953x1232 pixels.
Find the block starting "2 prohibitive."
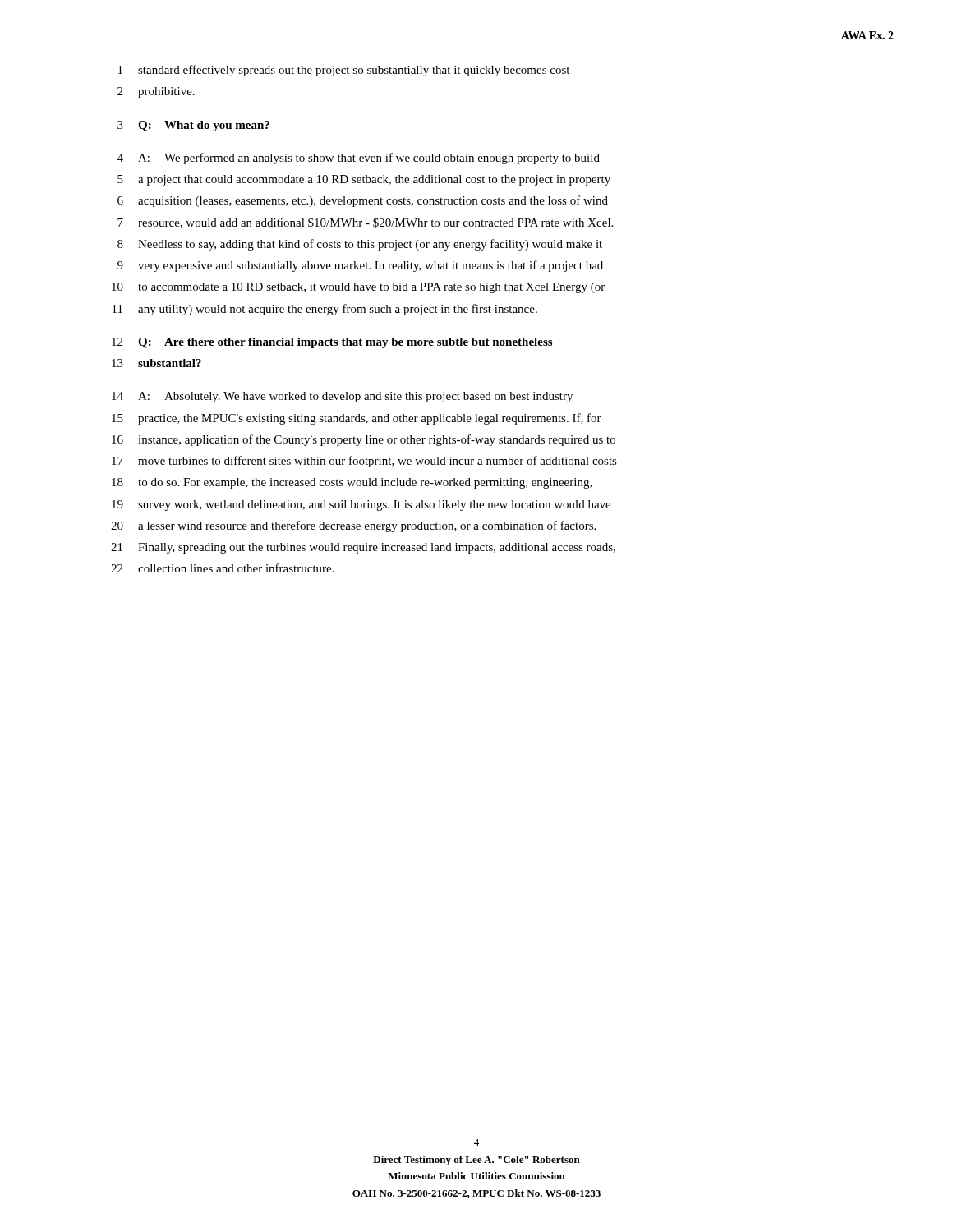(156, 92)
